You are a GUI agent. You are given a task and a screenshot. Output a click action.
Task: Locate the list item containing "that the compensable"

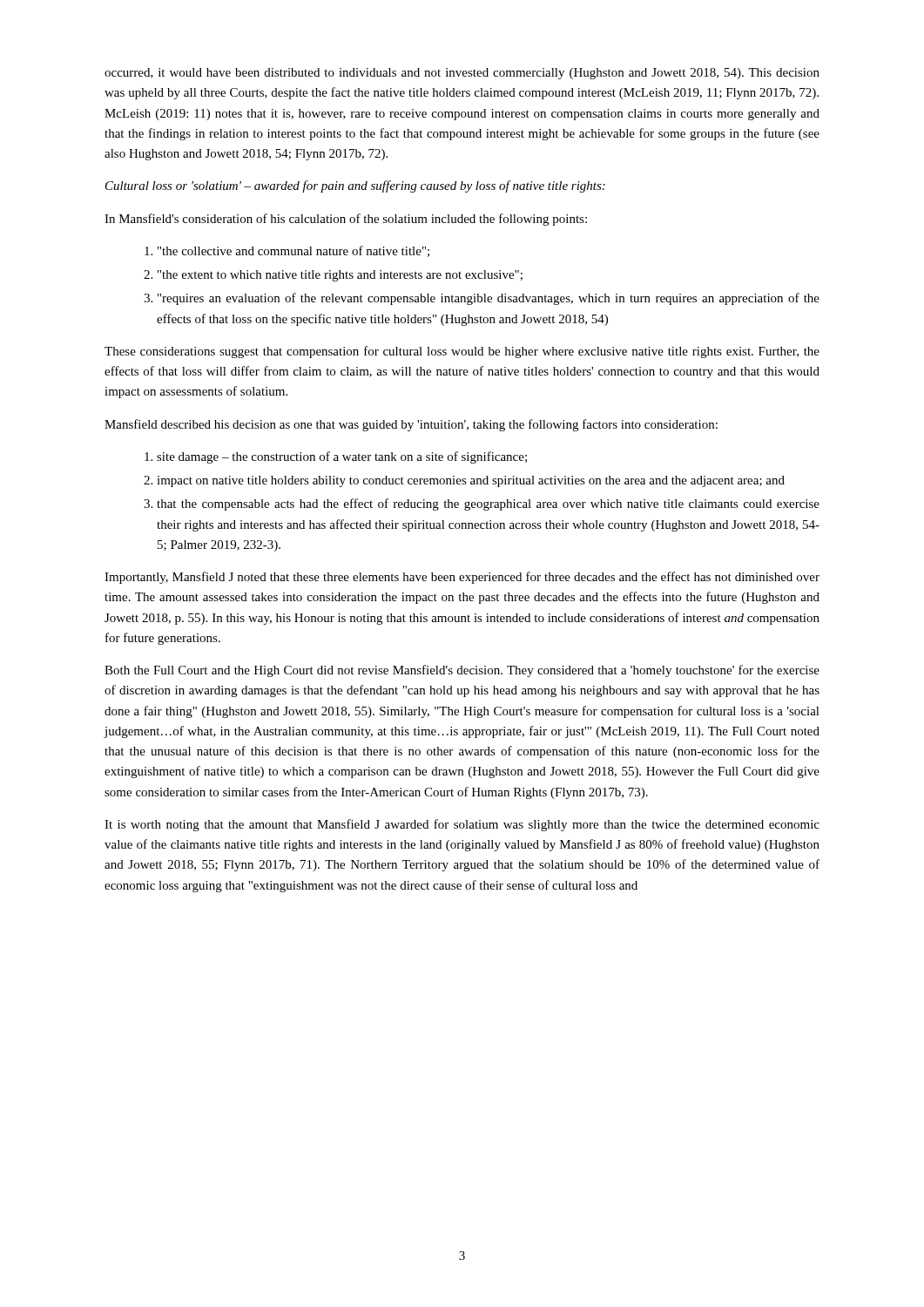(488, 524)
